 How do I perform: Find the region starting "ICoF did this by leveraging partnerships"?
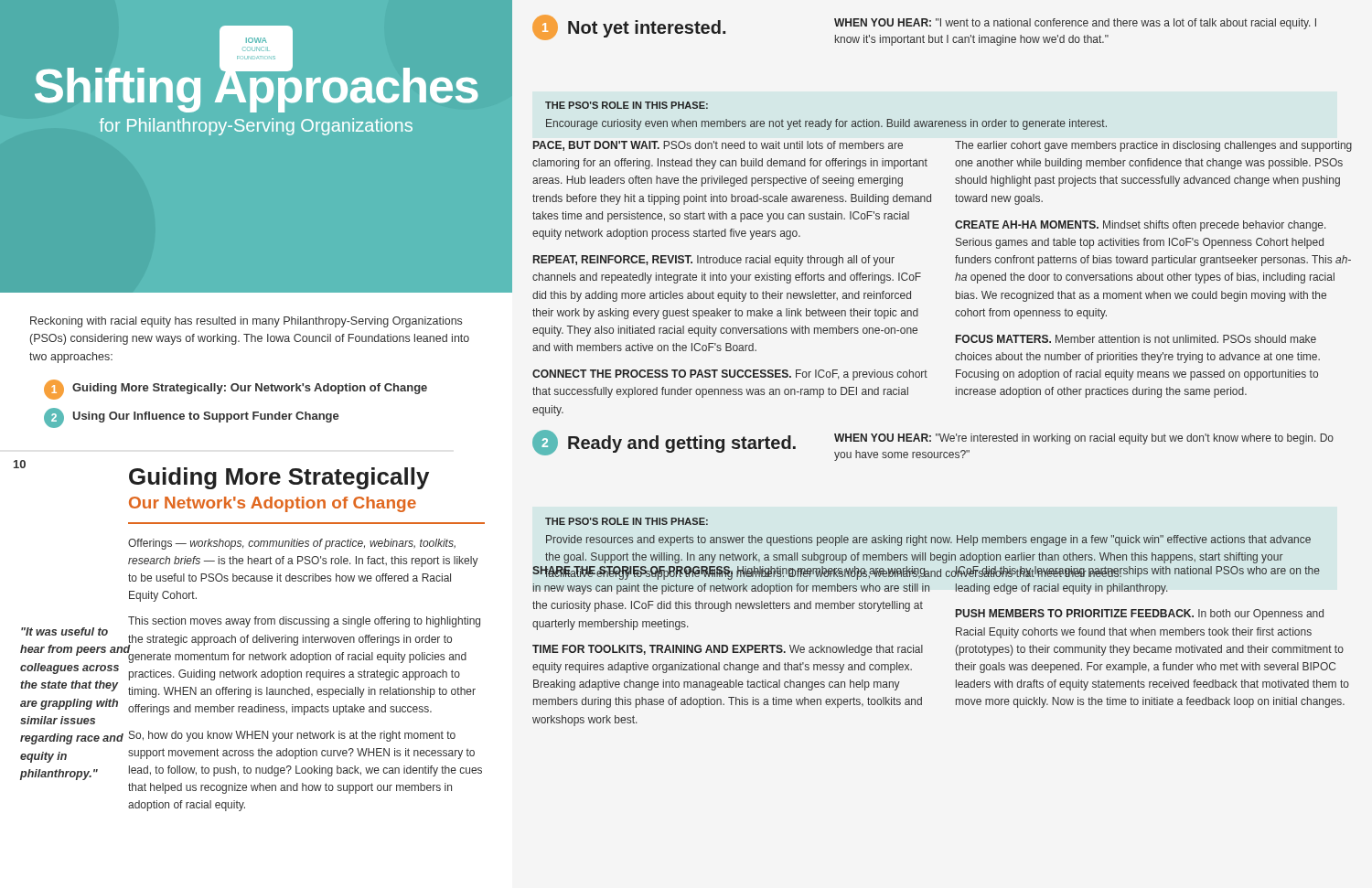pyautogui.click(x=1155, y=637)
